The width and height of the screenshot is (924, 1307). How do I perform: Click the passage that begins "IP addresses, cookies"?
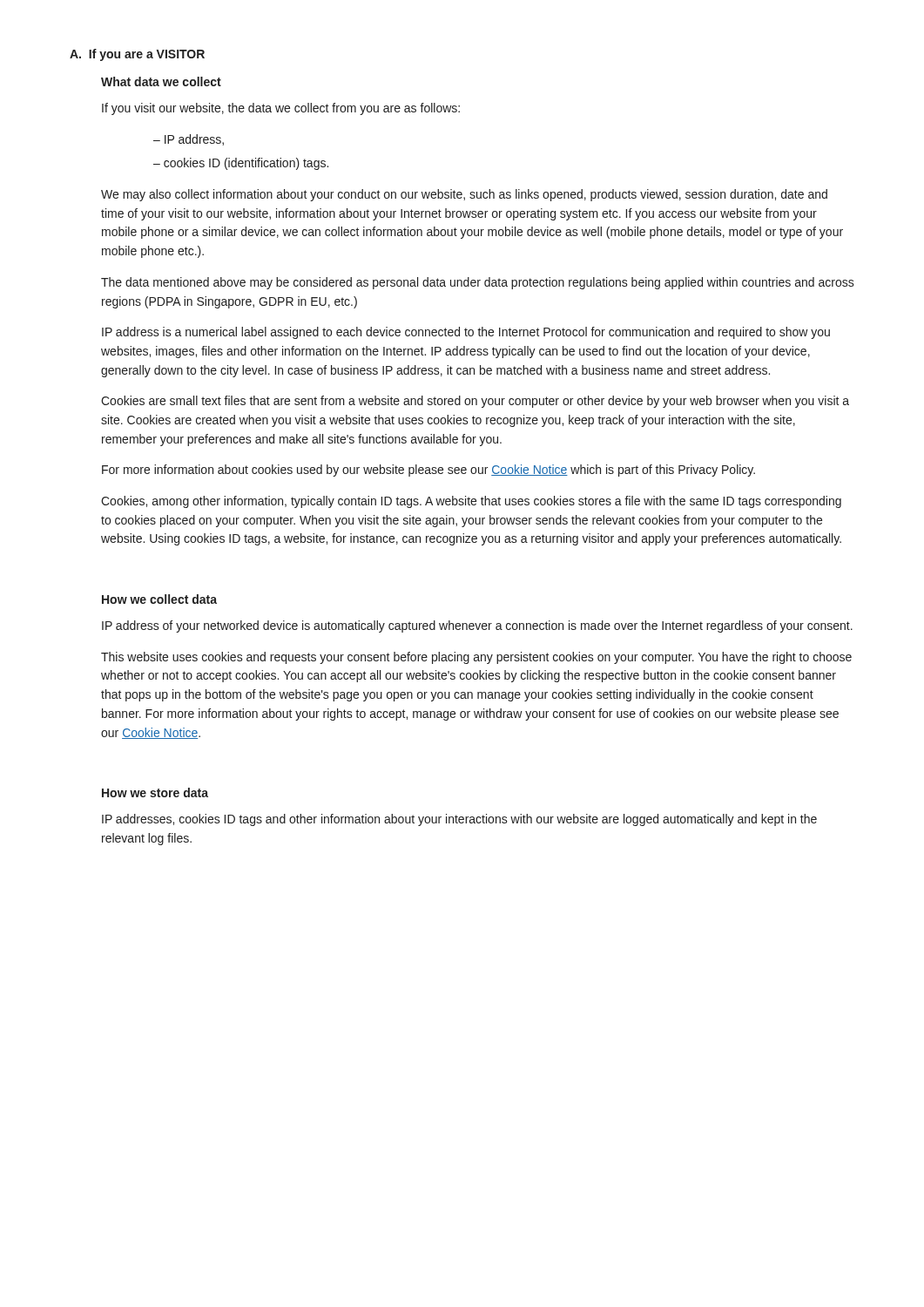(459, 829)
